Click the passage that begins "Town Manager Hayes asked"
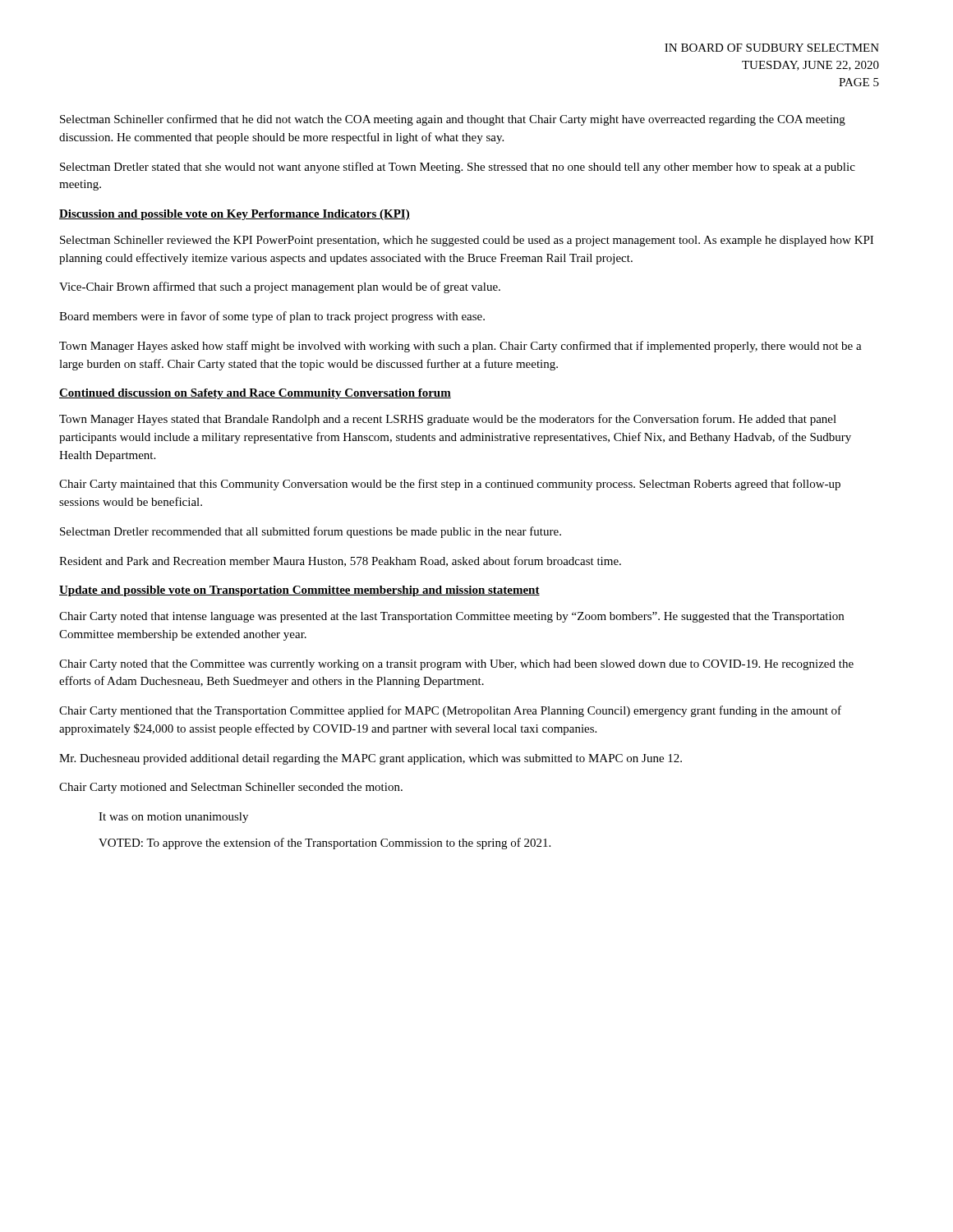 coord(460,355)
